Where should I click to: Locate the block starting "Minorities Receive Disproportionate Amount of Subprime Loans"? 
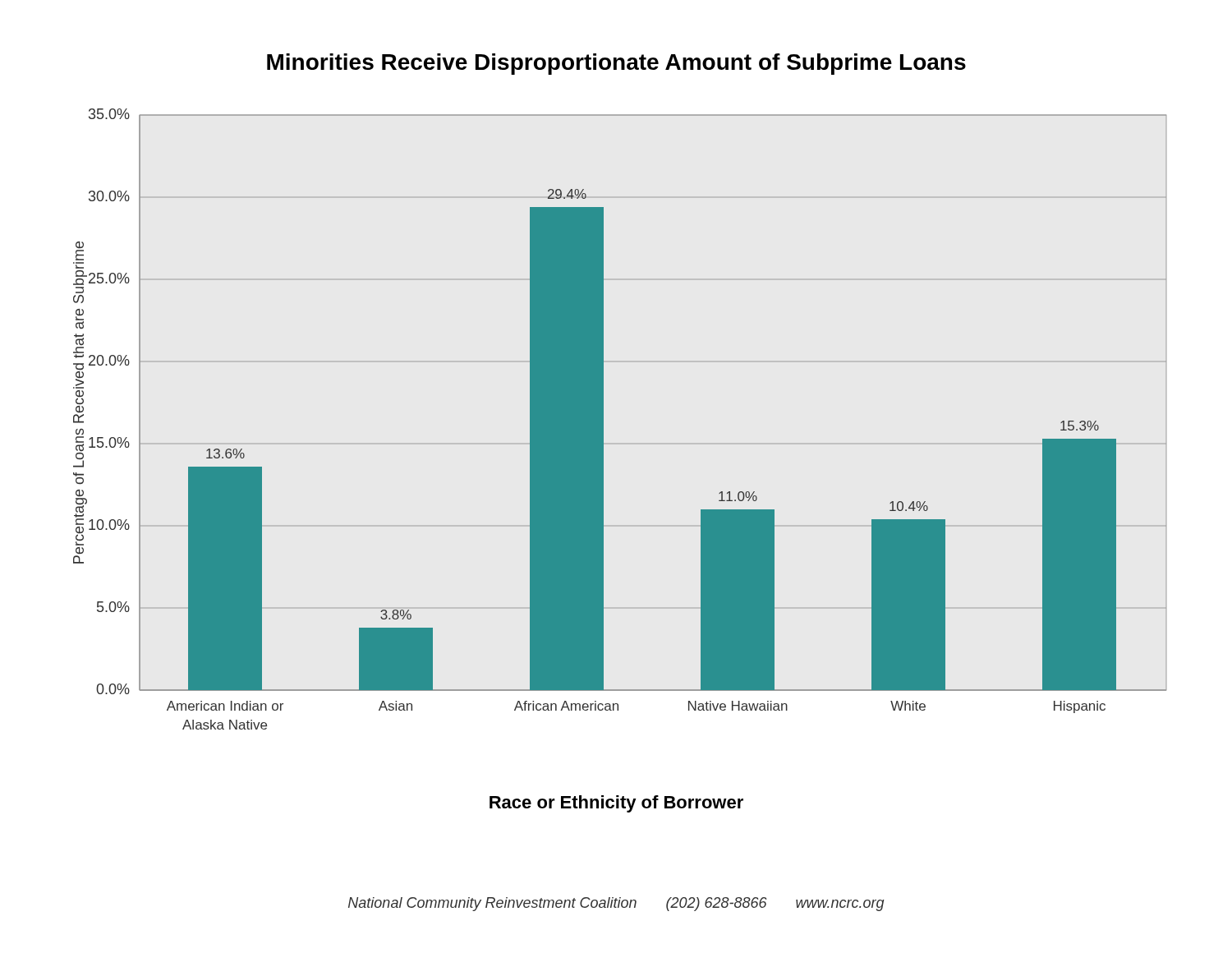pyautogui.click(x=616, y=62)
